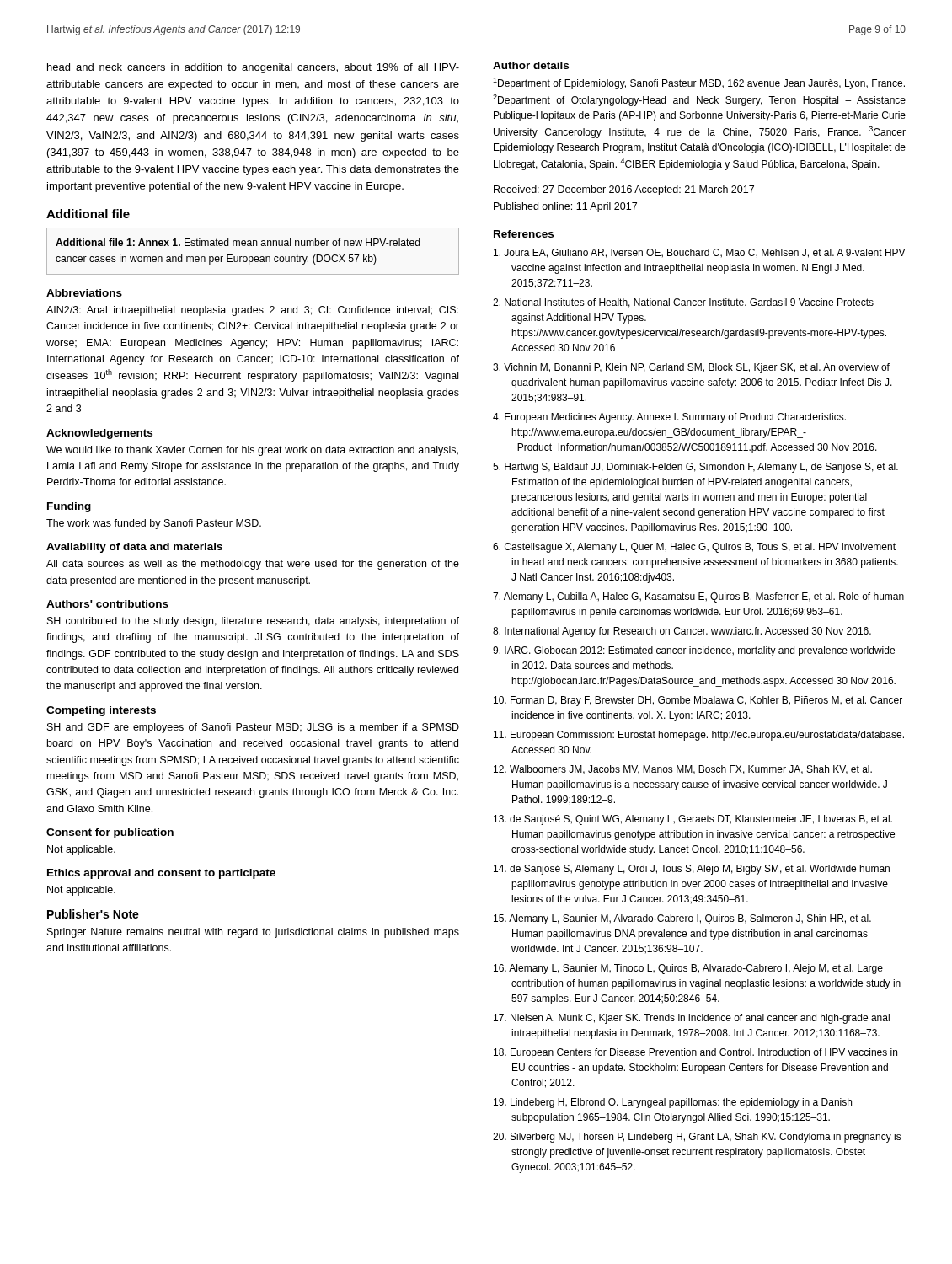Point to the passage starting "1Department of Epidemiology, Sanofi"
The image size is (952, 1264).
point(699,123)
